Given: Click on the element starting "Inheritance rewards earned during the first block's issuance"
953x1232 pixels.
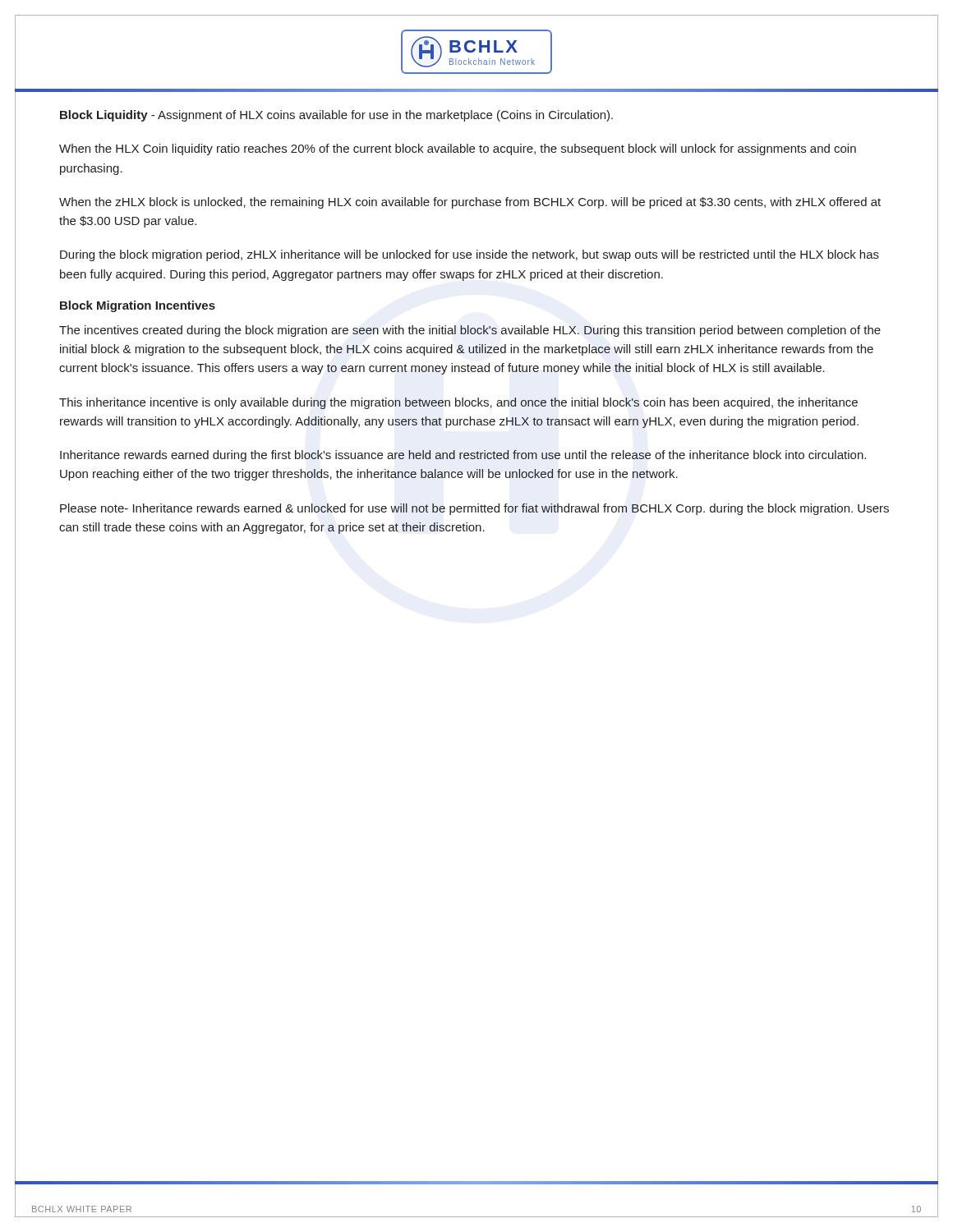Looking at the screenshot, I should pos(463,464).
